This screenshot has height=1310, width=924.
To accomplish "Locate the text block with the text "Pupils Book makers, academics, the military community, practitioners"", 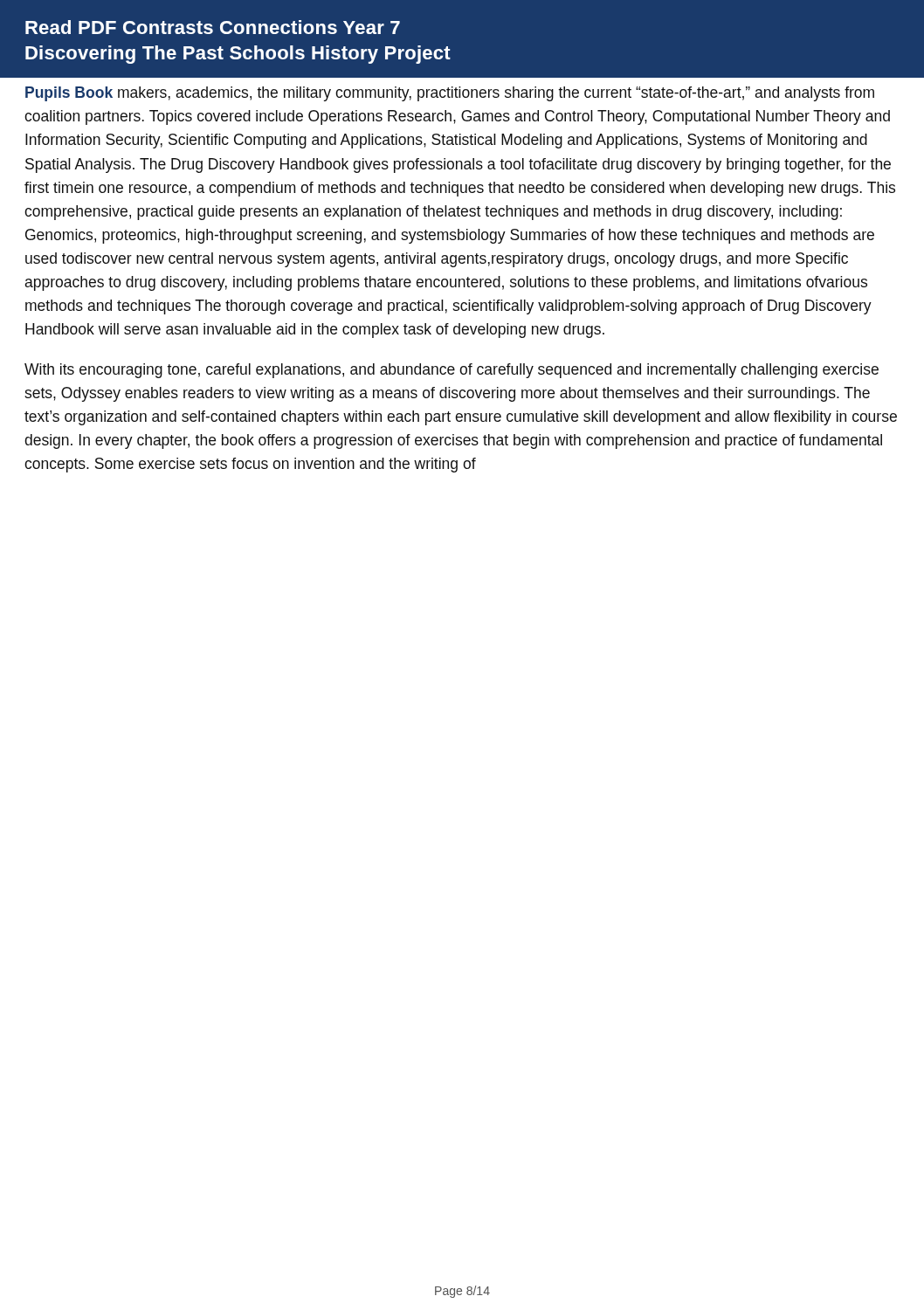I will [460, 211].
